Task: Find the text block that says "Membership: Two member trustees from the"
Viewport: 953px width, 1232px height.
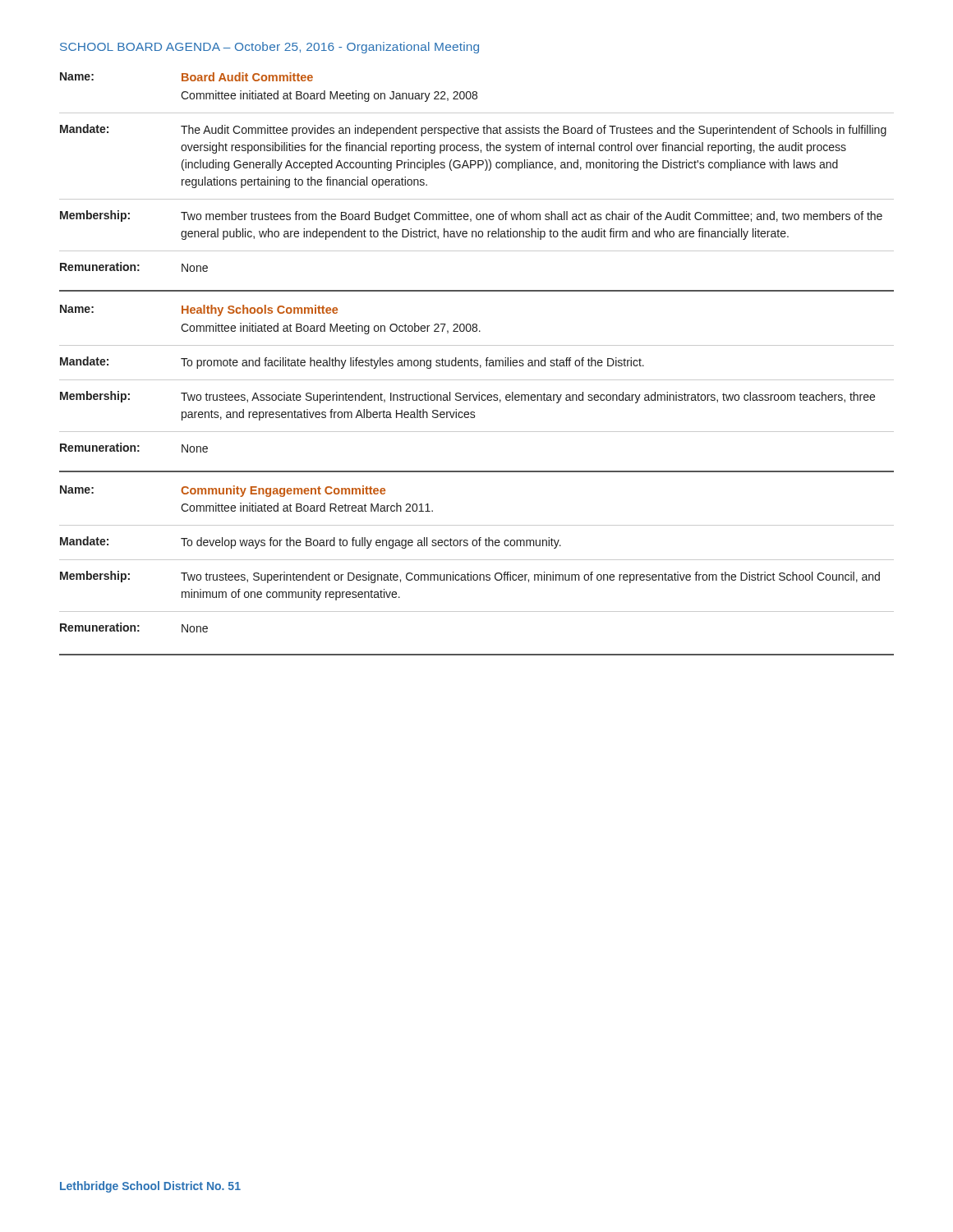Action: (x=476, y=225)
